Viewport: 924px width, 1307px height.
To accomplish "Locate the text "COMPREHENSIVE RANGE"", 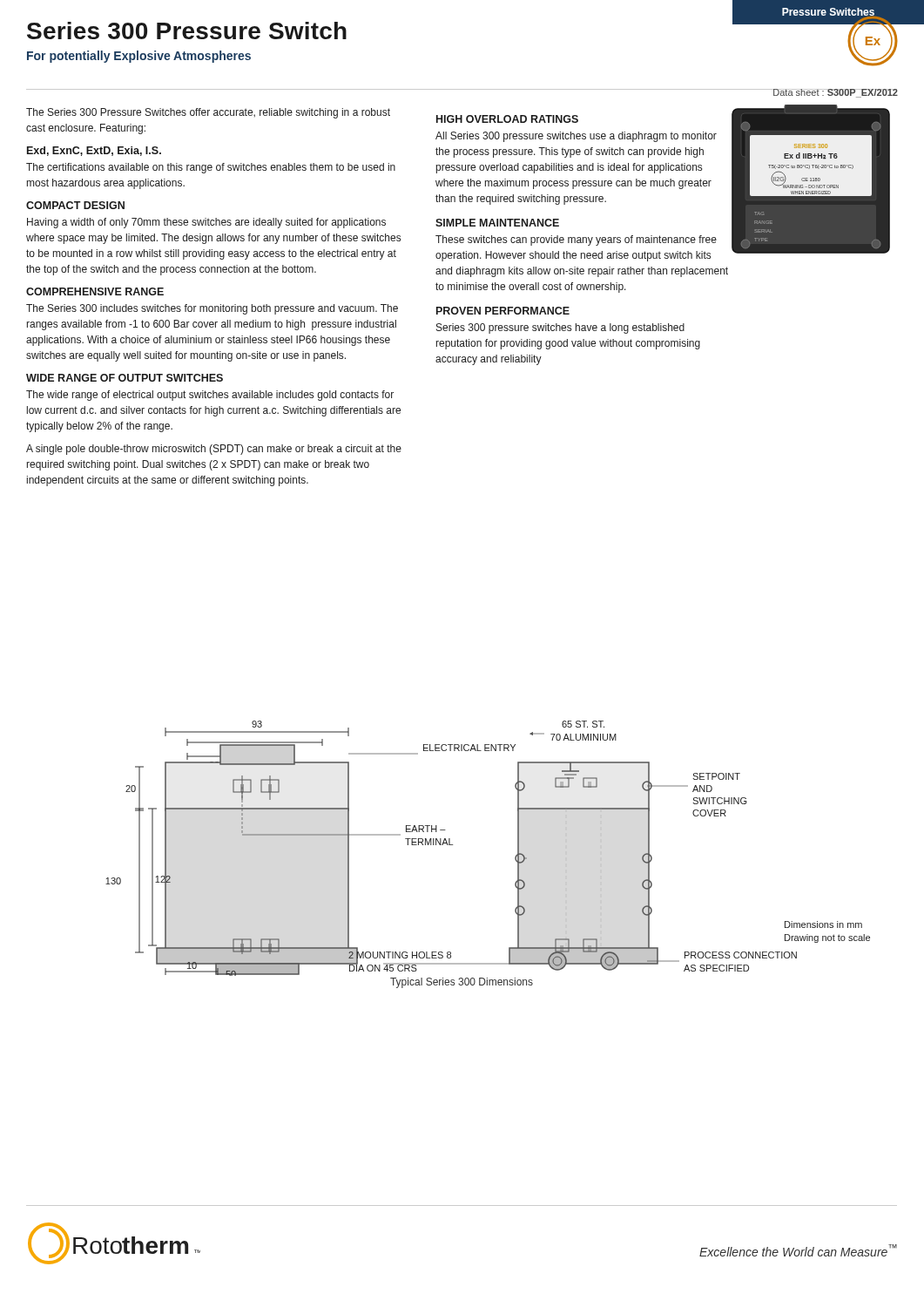I will pyautogui.click(x=95, y=292).
